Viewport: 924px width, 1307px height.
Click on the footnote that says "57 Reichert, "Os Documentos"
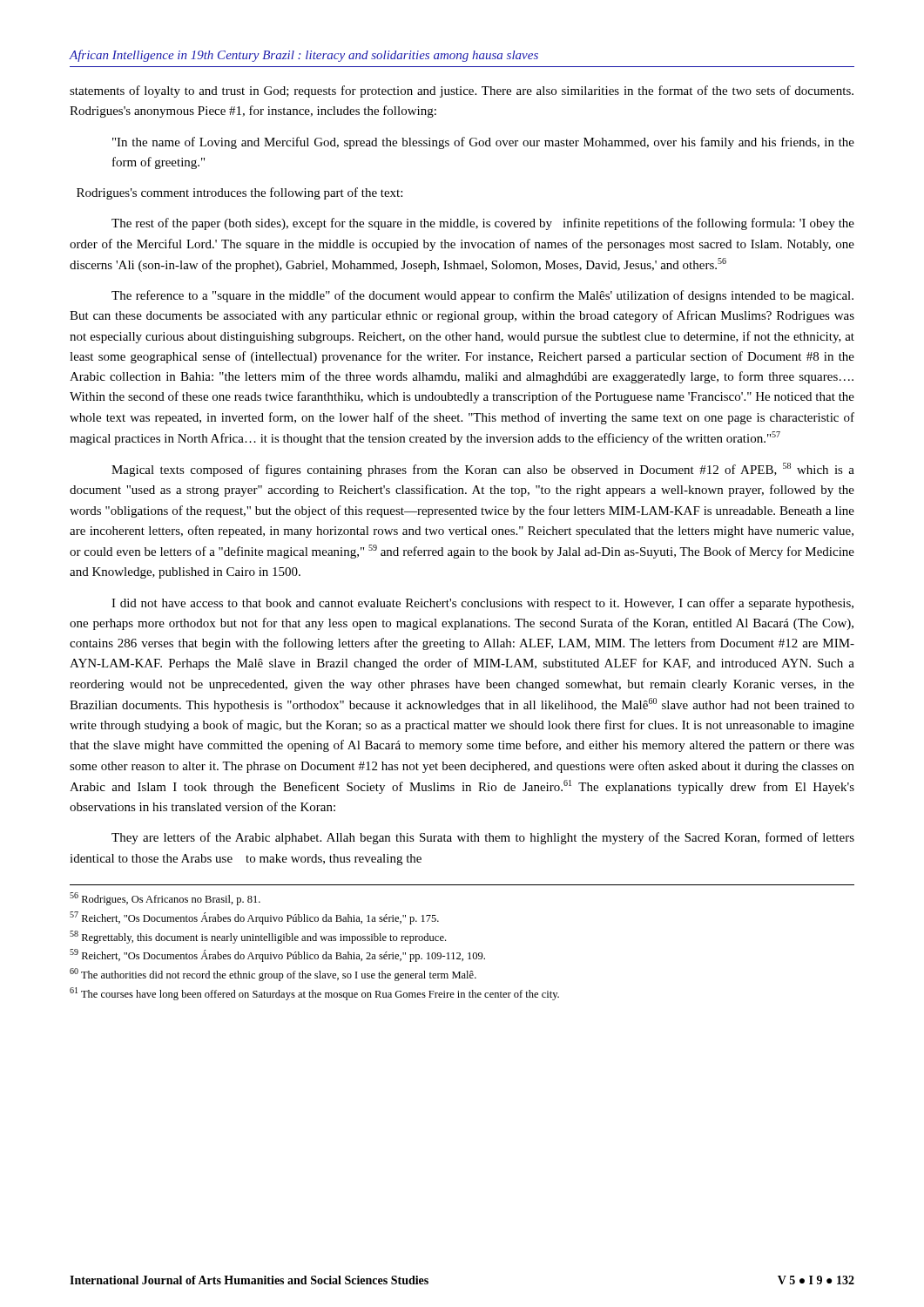254,917
